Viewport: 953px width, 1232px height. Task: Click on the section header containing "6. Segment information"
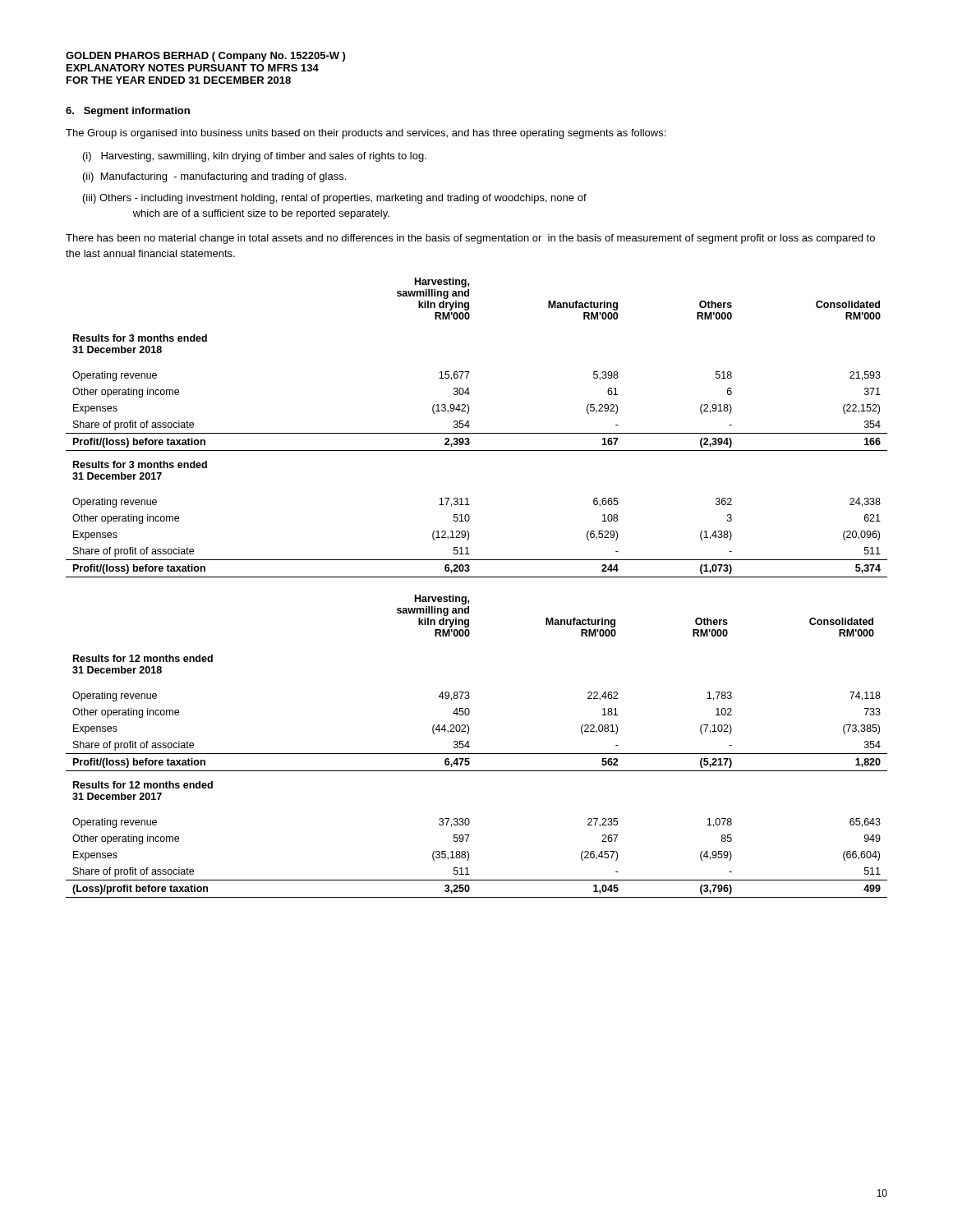[128, 111]
